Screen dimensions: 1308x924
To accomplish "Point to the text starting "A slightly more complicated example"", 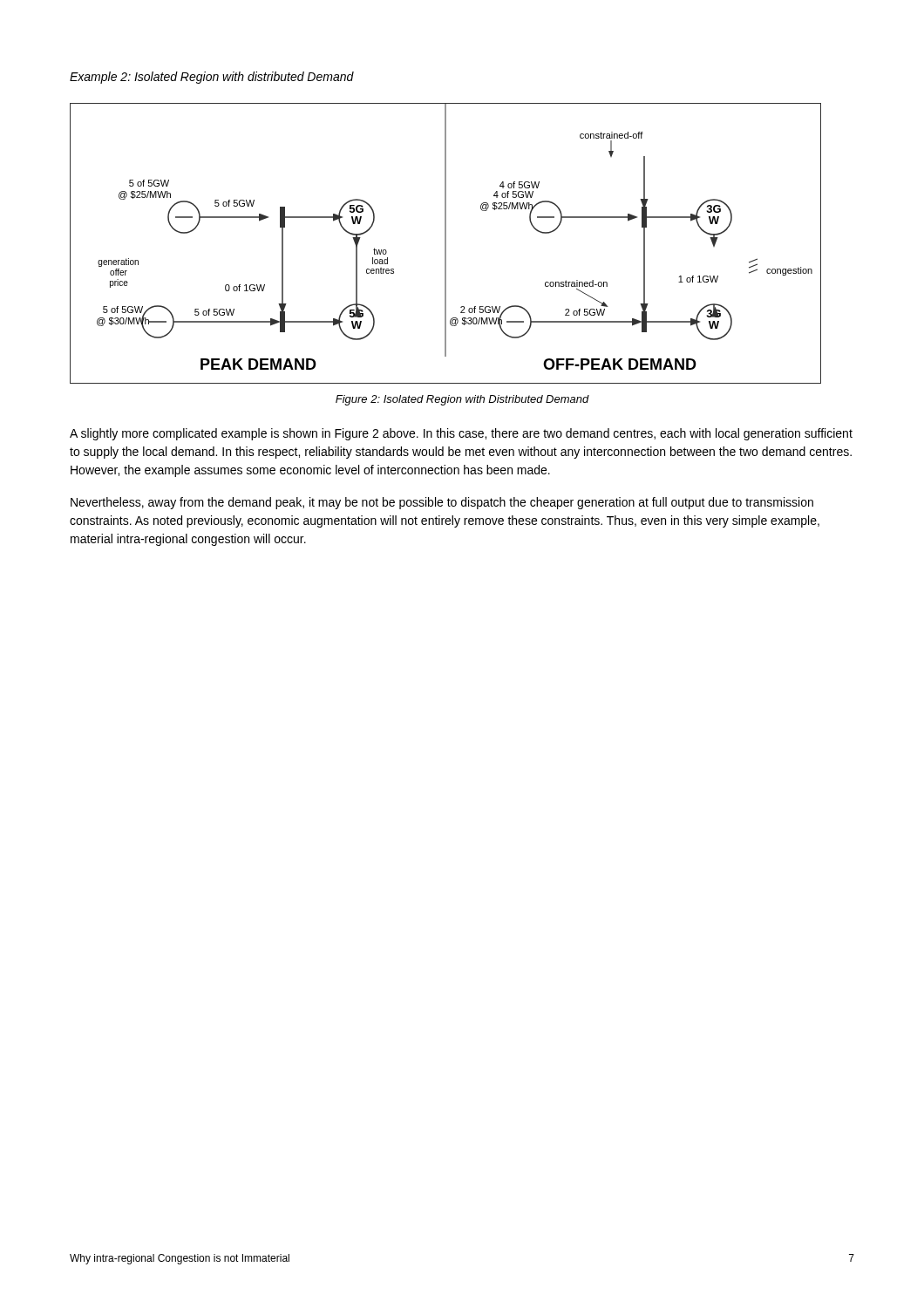I will click(461, 452).
